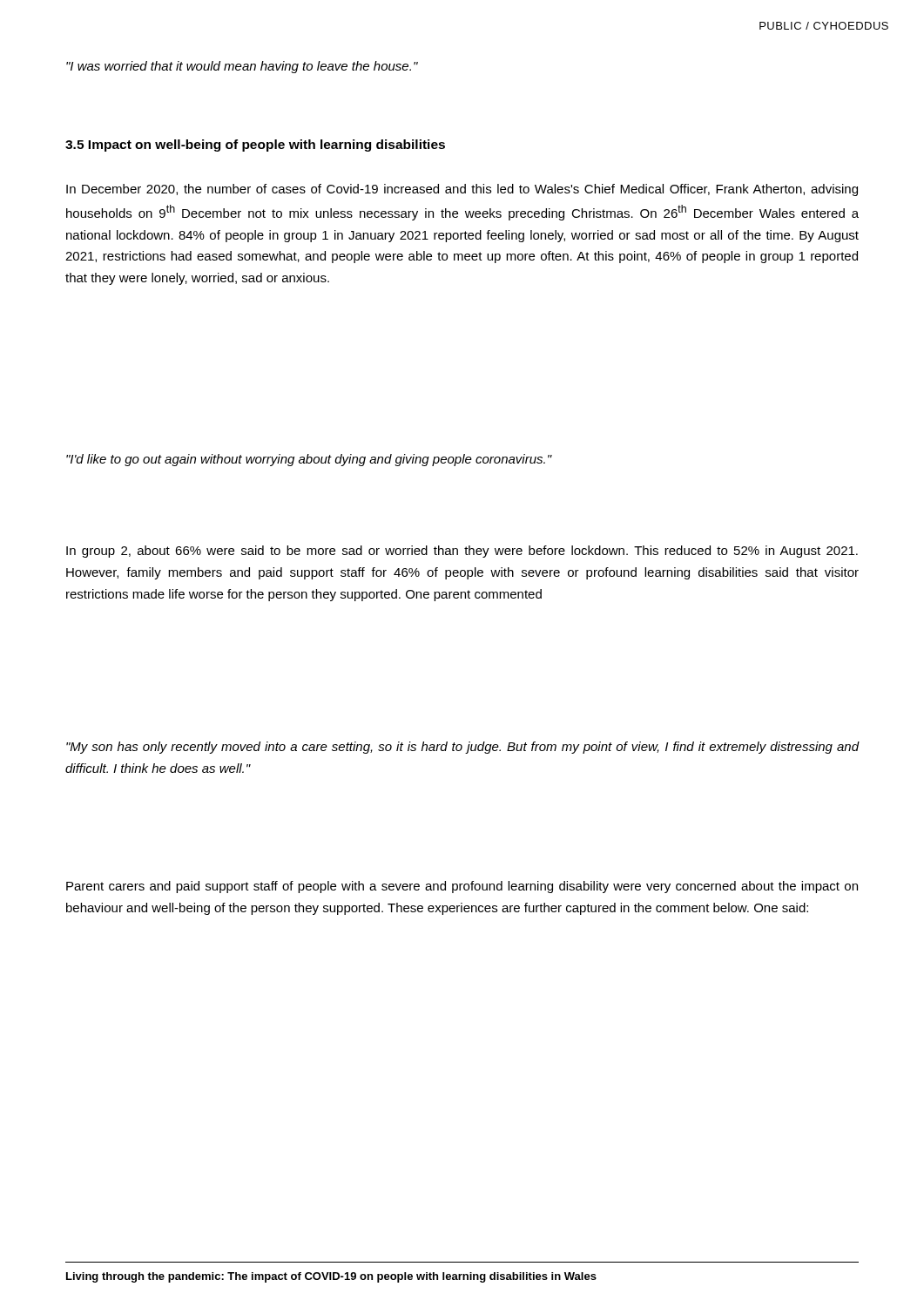
Task: Find the block on this page that starts ""I'd like to go"
Action: click(308, 459)
